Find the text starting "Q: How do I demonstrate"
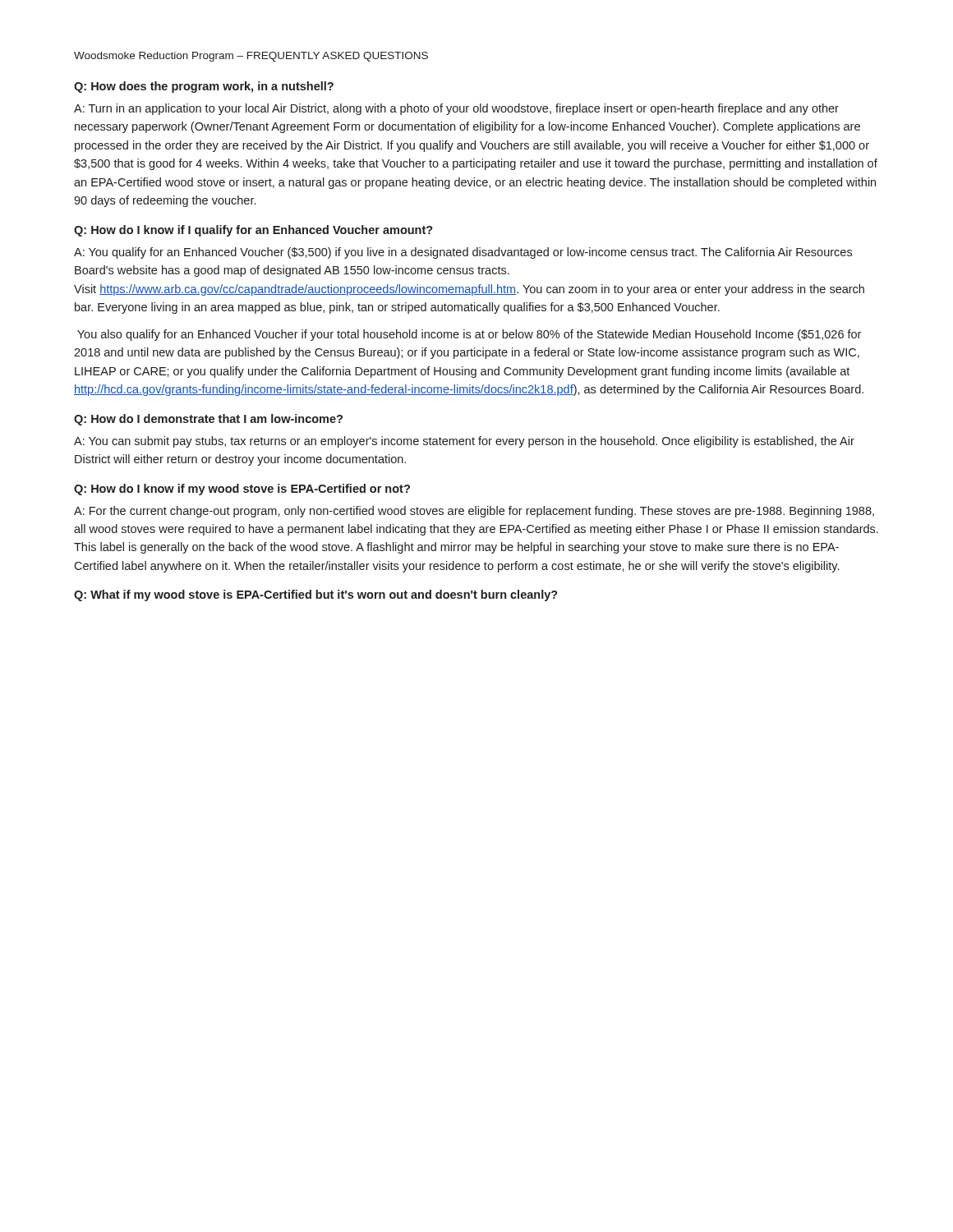The height and width of the screenshot is (1232, 953). pyautogui.click(x=209, y=419)
